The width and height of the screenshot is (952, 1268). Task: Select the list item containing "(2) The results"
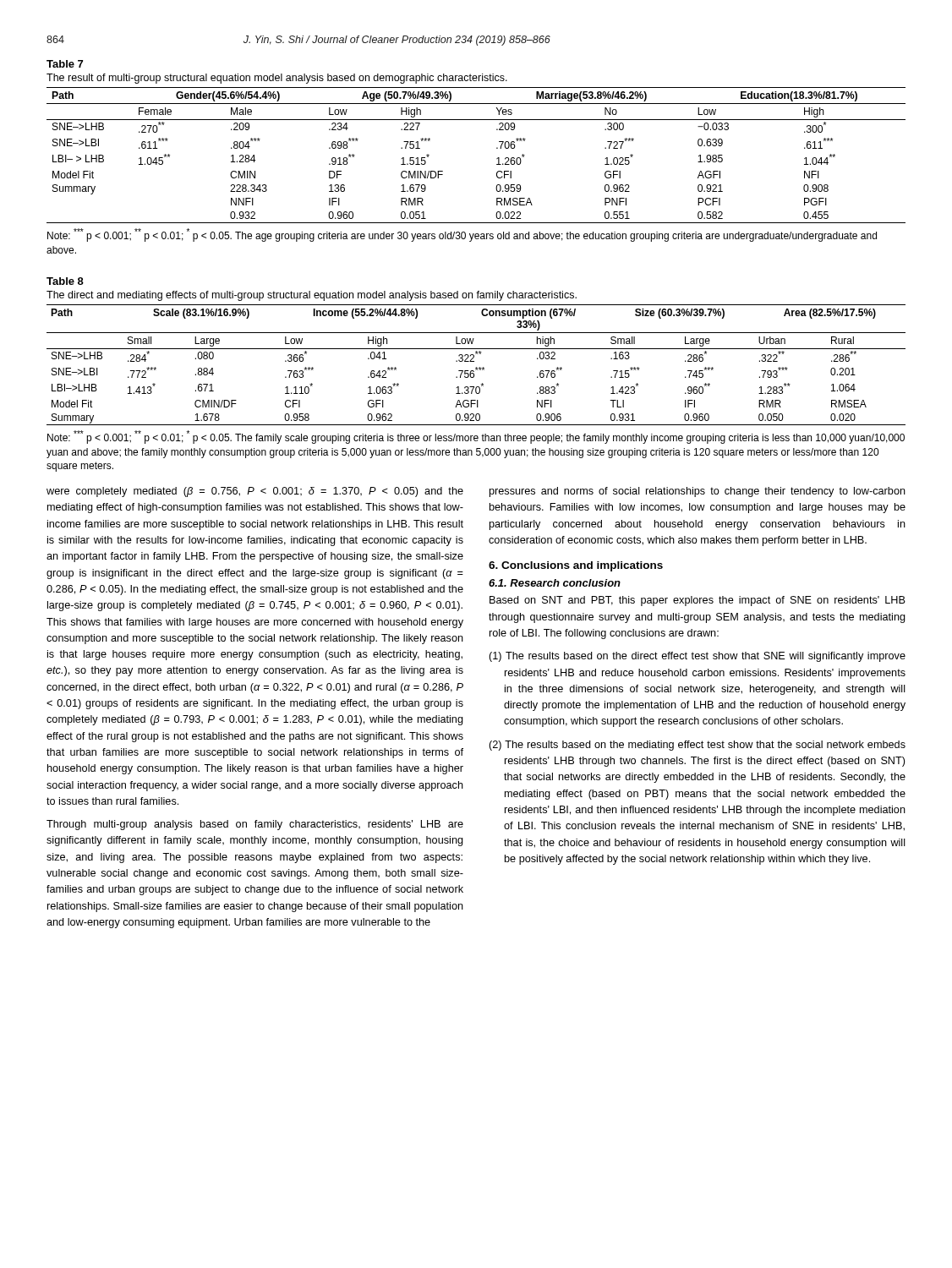pyautogui.click(x=697, y=802)
